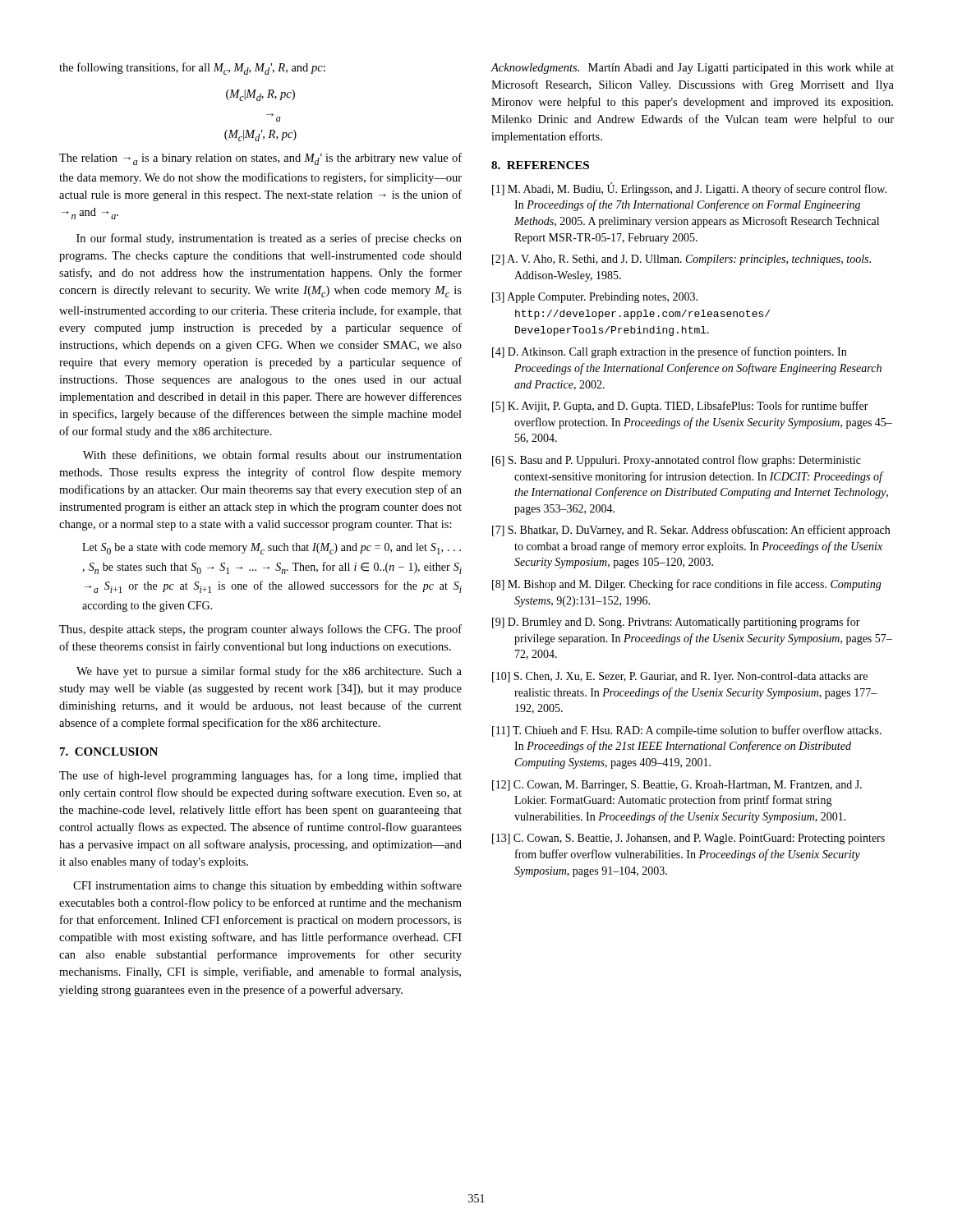Navigate to the region starting "[3] Apple Computer. Prebinding notes,"

pyautogui.click(x=693, y=314)
